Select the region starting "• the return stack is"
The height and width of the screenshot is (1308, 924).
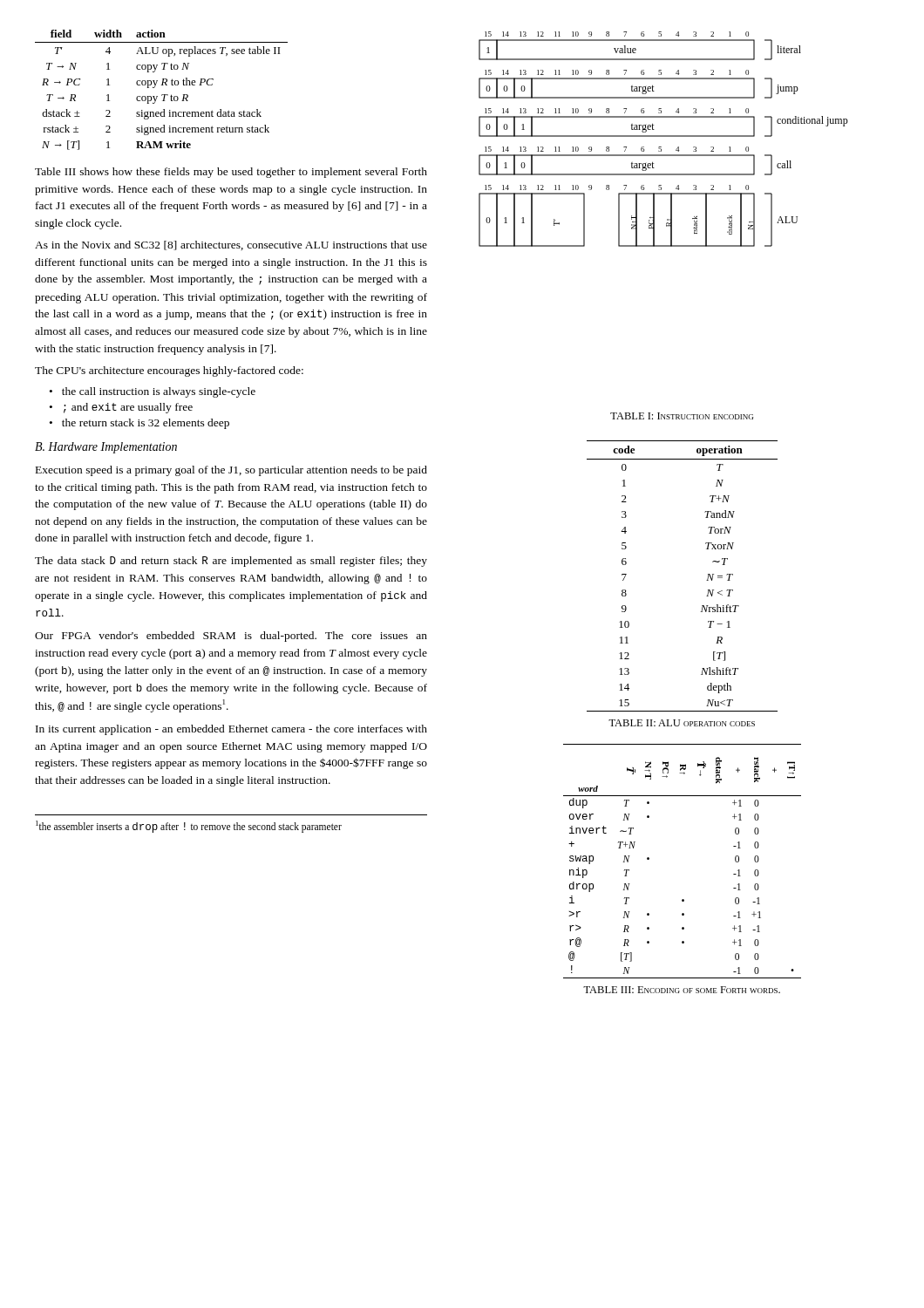tap(139, 422)
